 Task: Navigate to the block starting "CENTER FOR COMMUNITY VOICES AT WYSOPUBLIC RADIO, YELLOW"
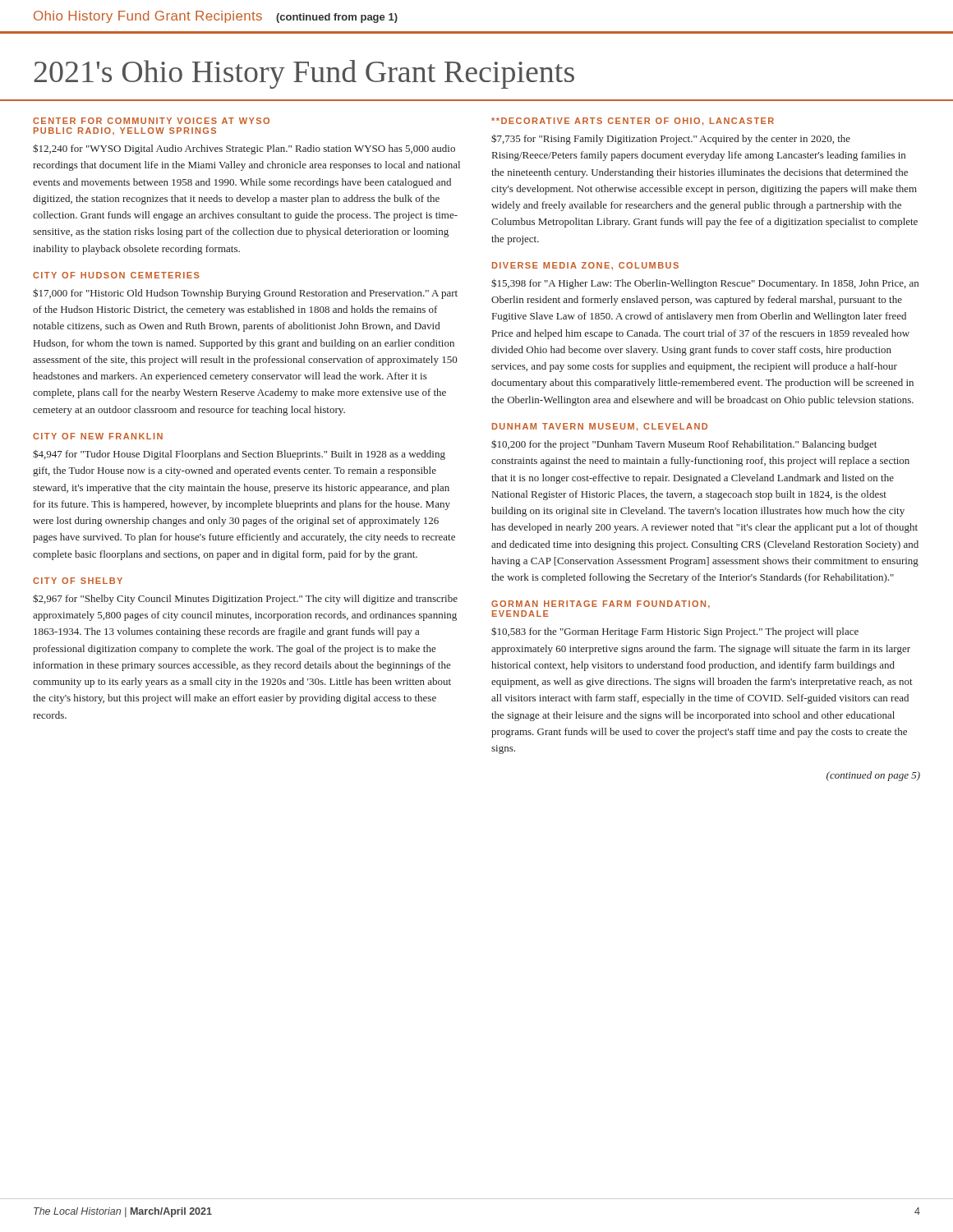[x=152, y=126]
